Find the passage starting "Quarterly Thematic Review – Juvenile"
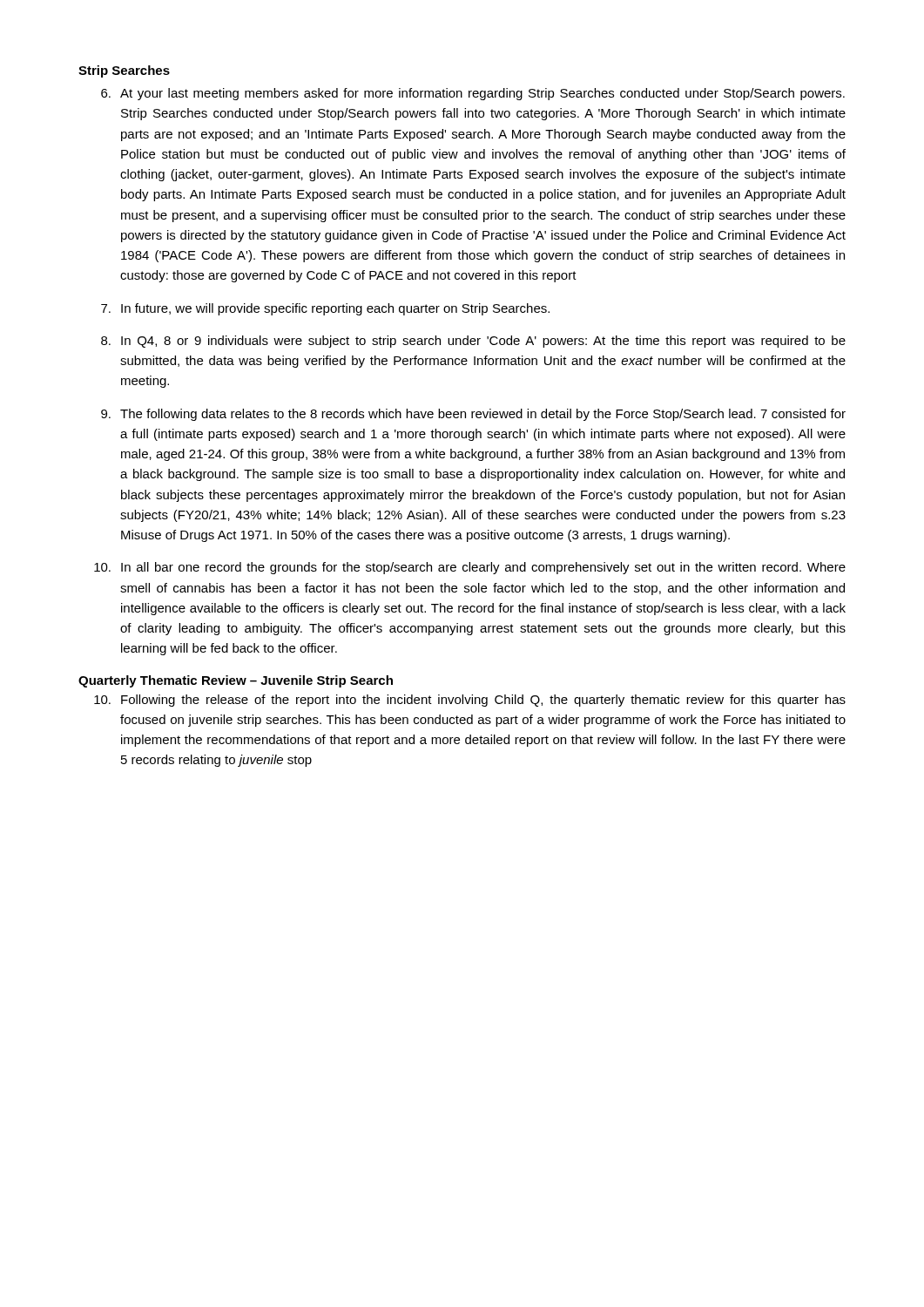 coord(236,680)
